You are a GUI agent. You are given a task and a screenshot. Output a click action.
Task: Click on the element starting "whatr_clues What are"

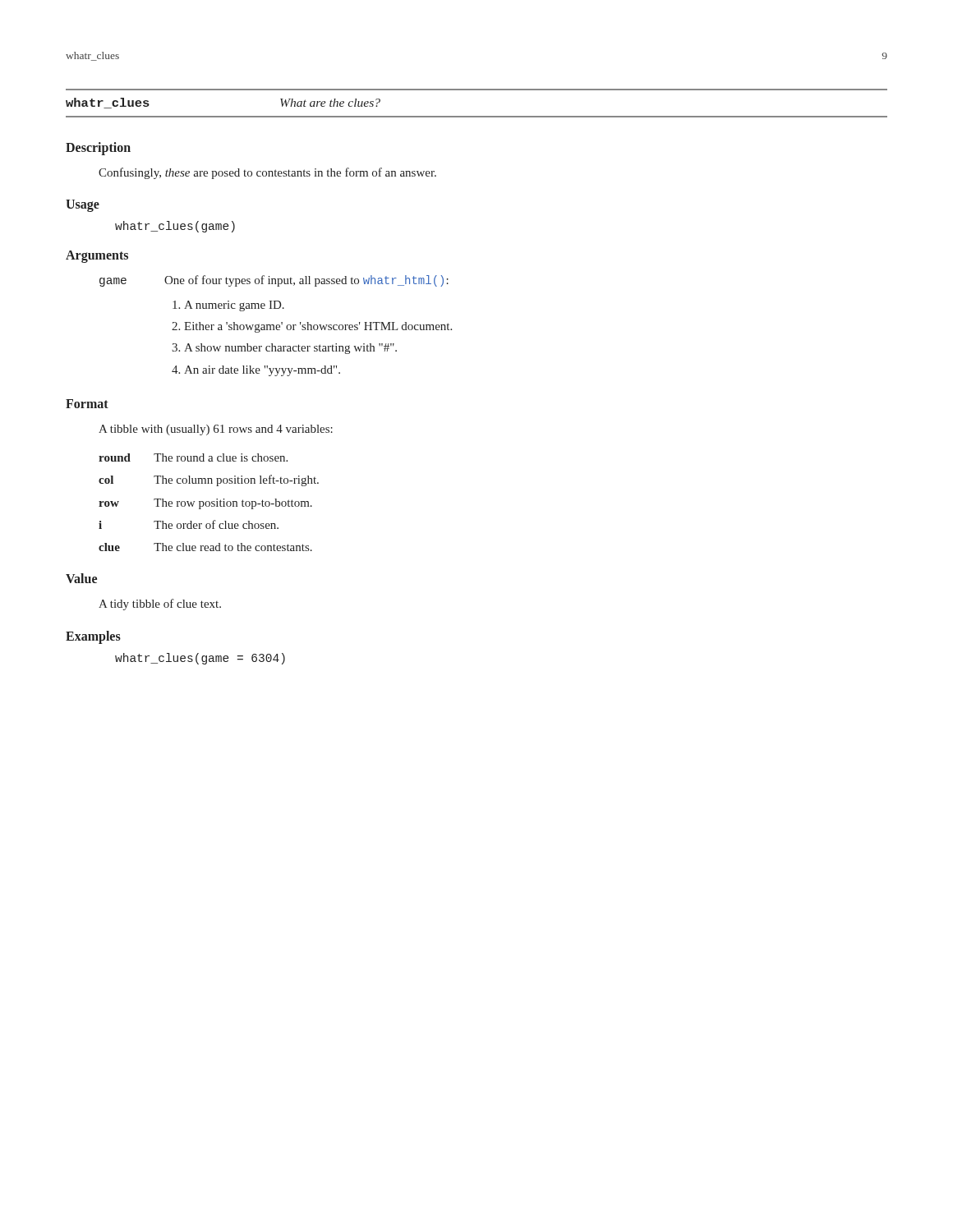[112, 103]
